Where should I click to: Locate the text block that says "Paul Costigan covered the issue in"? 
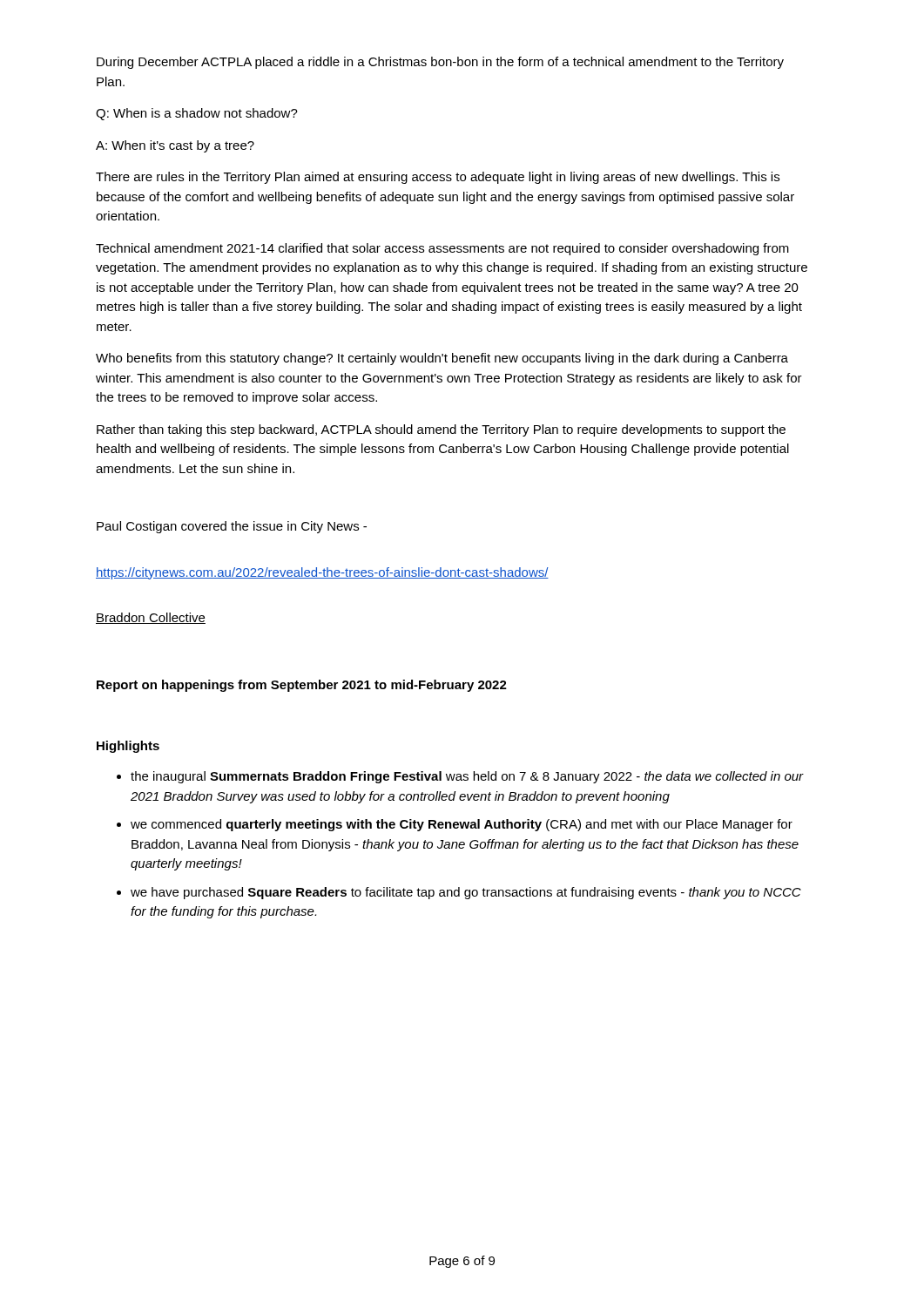pyautogui.click(x=232, y=526)
